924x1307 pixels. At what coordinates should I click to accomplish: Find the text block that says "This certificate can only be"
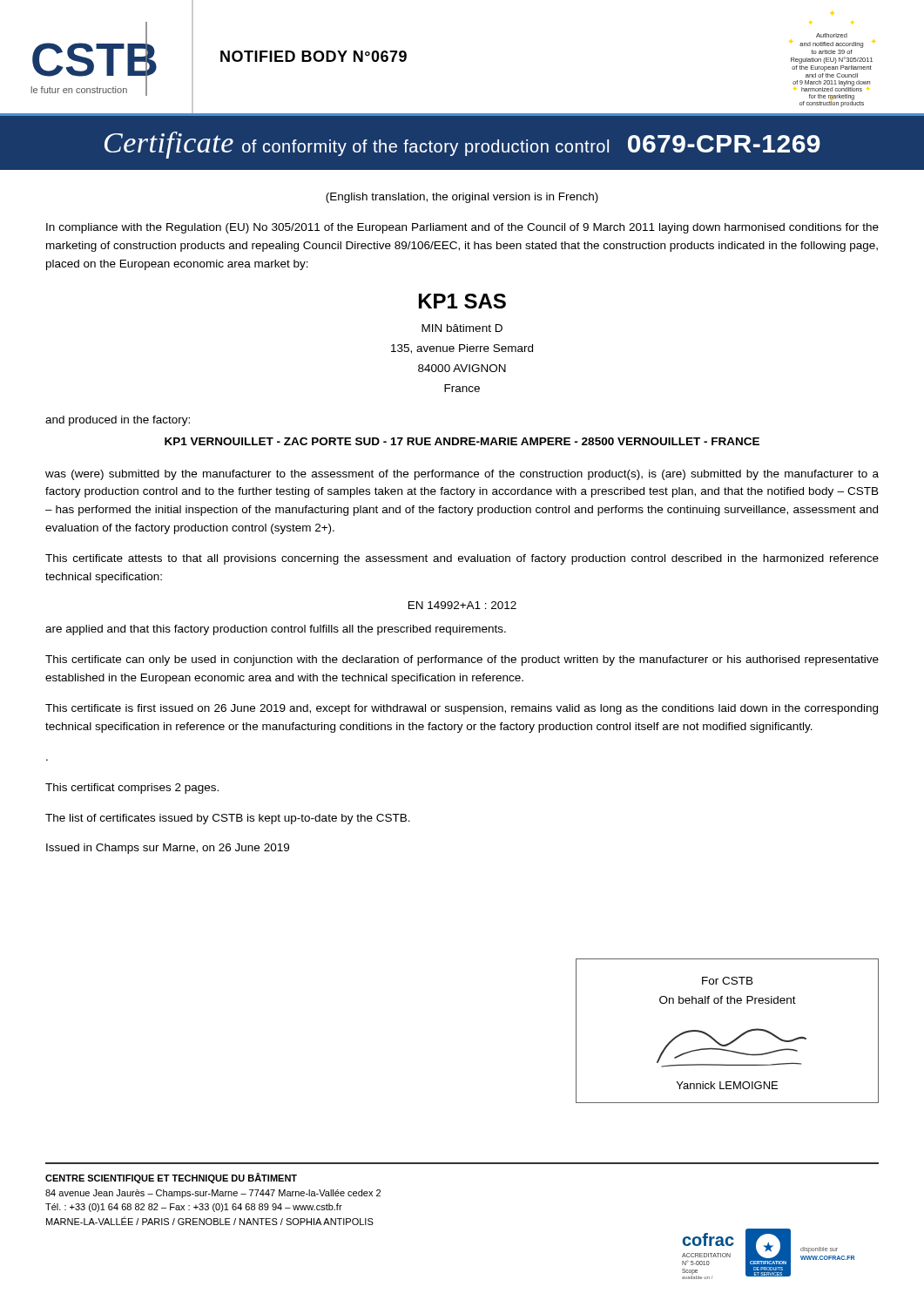pyautogui.click(x=462, y=668)
